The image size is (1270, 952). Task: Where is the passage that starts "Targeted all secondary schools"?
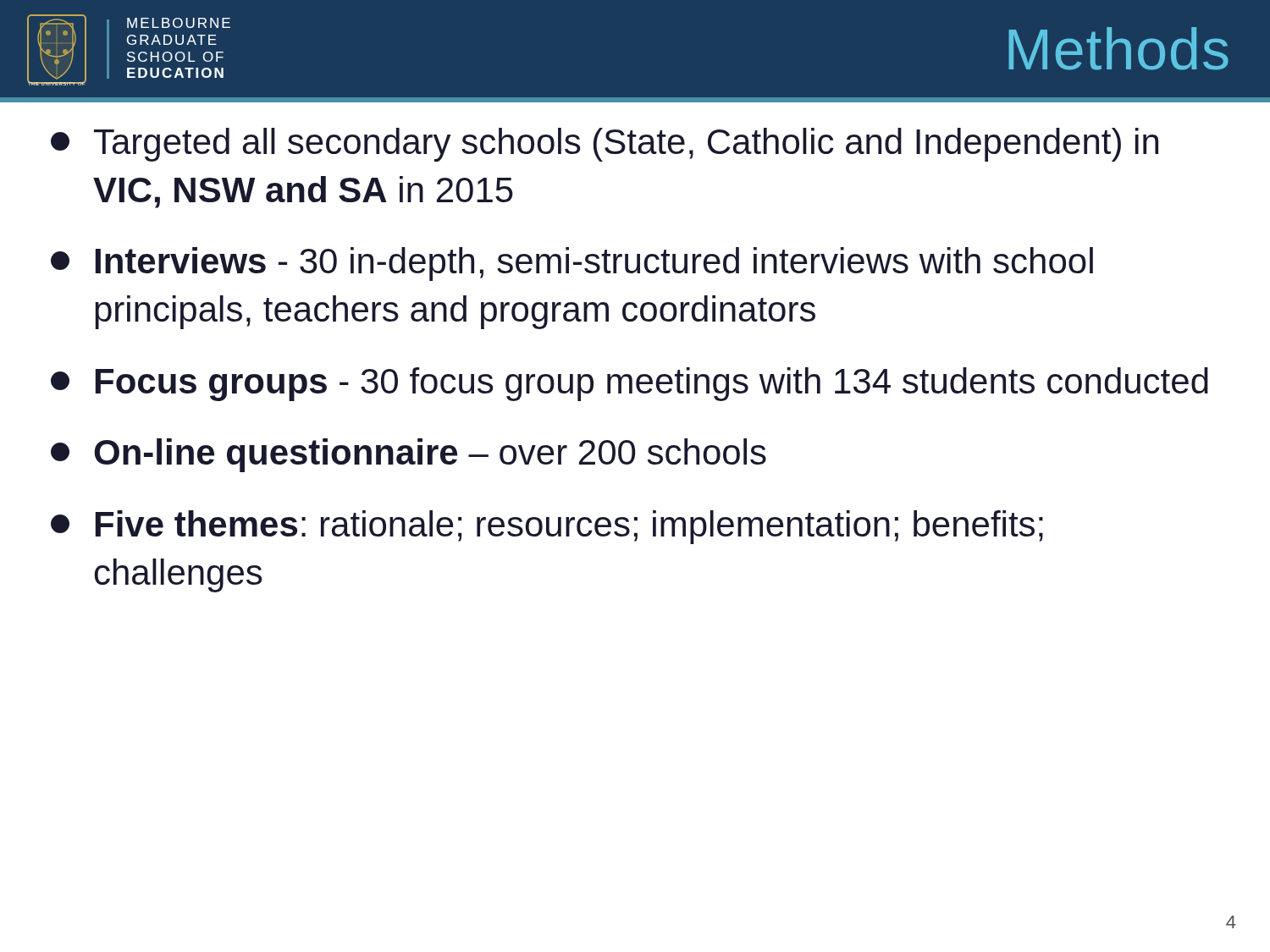coord(635,166)
